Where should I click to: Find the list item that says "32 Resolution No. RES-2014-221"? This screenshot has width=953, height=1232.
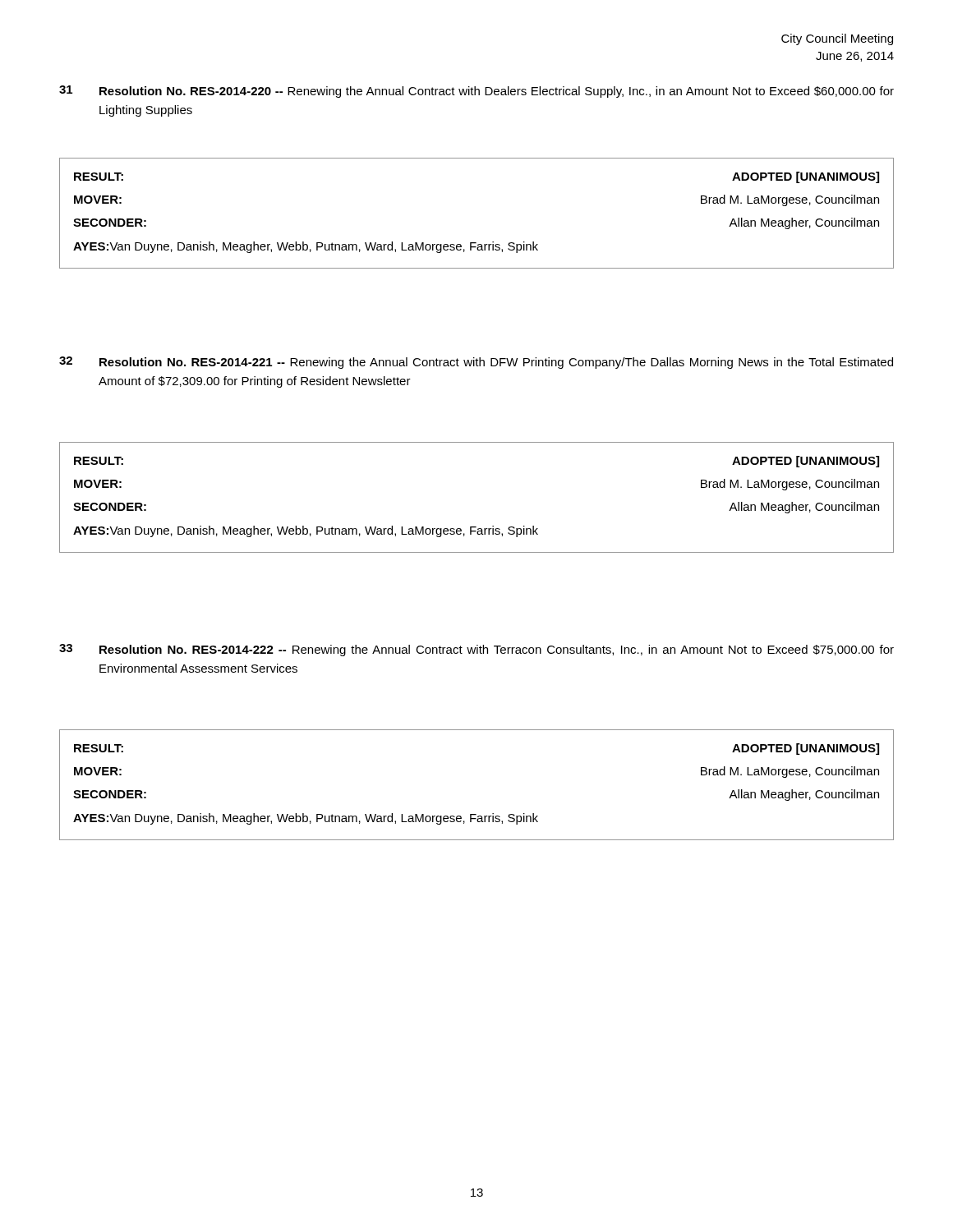pos(476,372)
